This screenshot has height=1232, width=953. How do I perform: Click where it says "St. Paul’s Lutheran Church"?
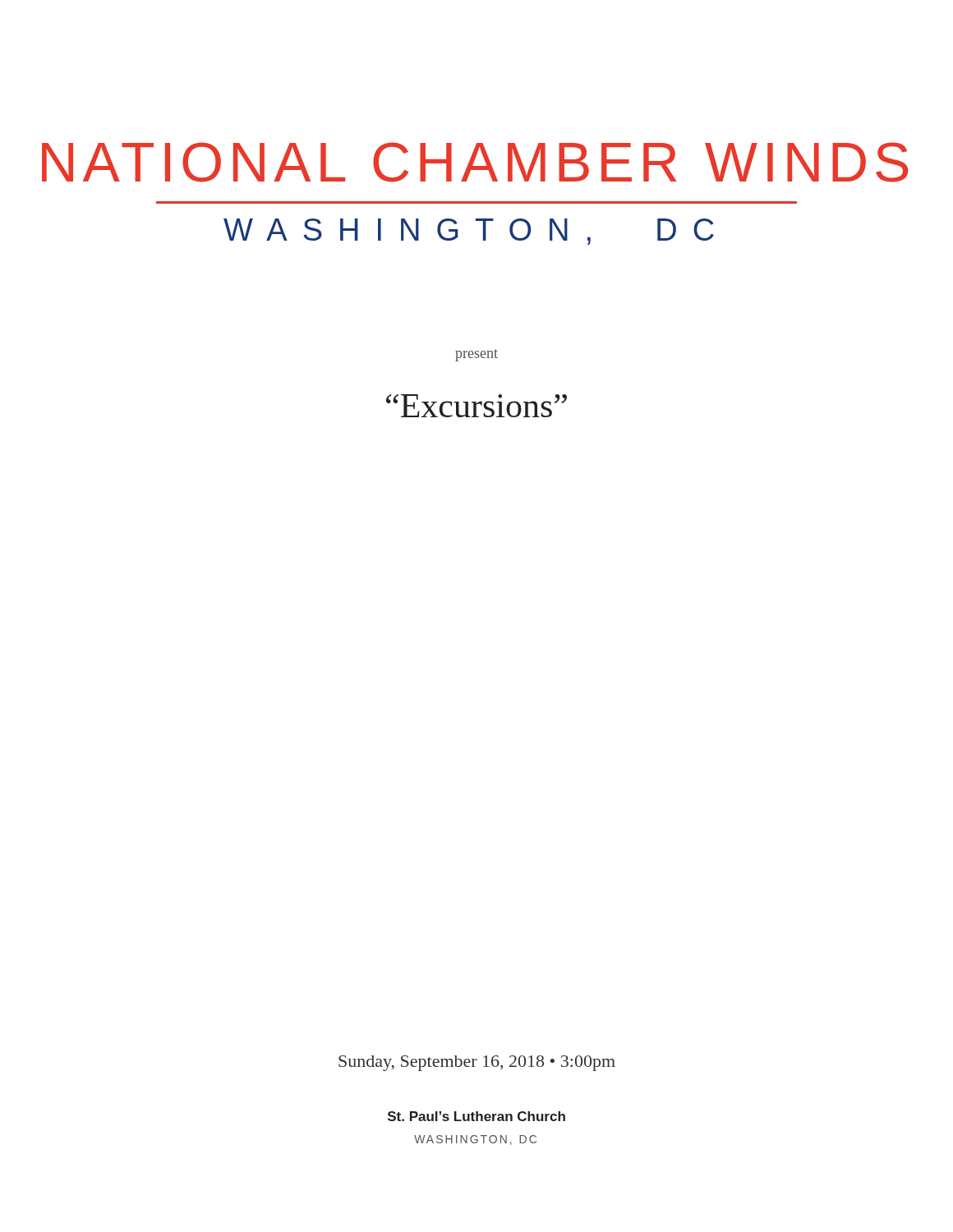(476, 1117)
